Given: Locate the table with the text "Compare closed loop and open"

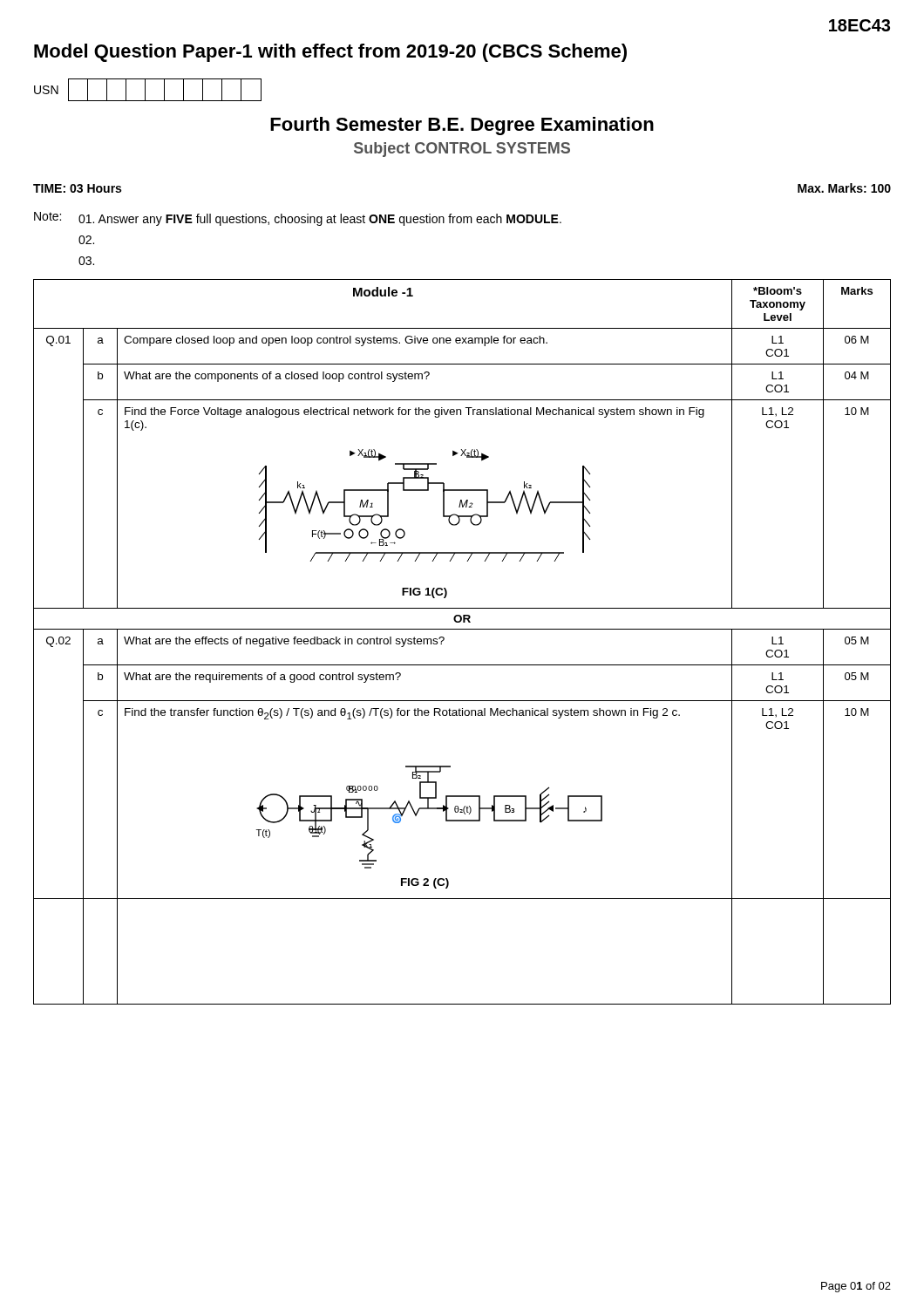Looking at the screenshot, I should (x=462, y=642).
